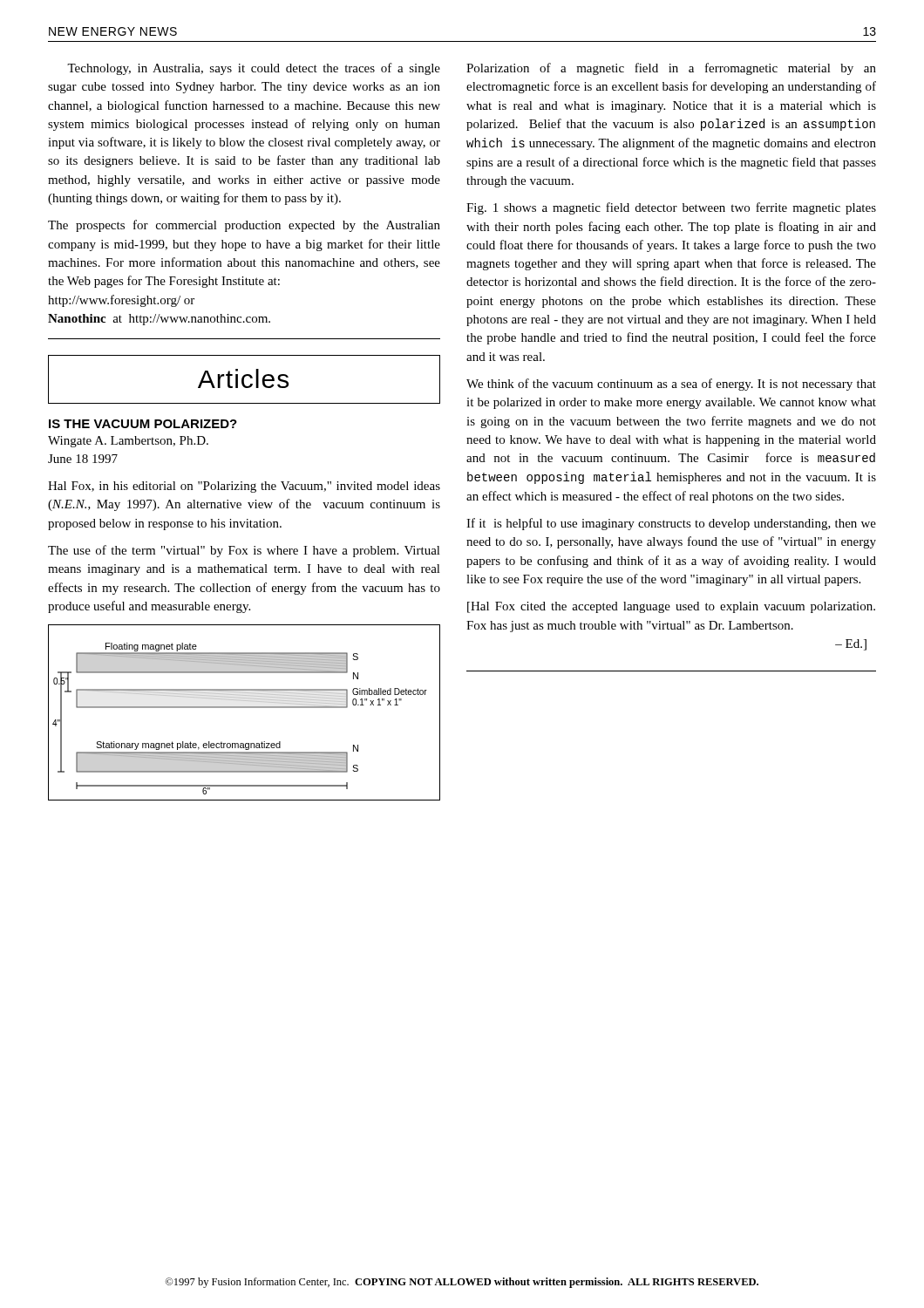Select the title
This screenshot has width=924, height=1308.
click(244, 379)
